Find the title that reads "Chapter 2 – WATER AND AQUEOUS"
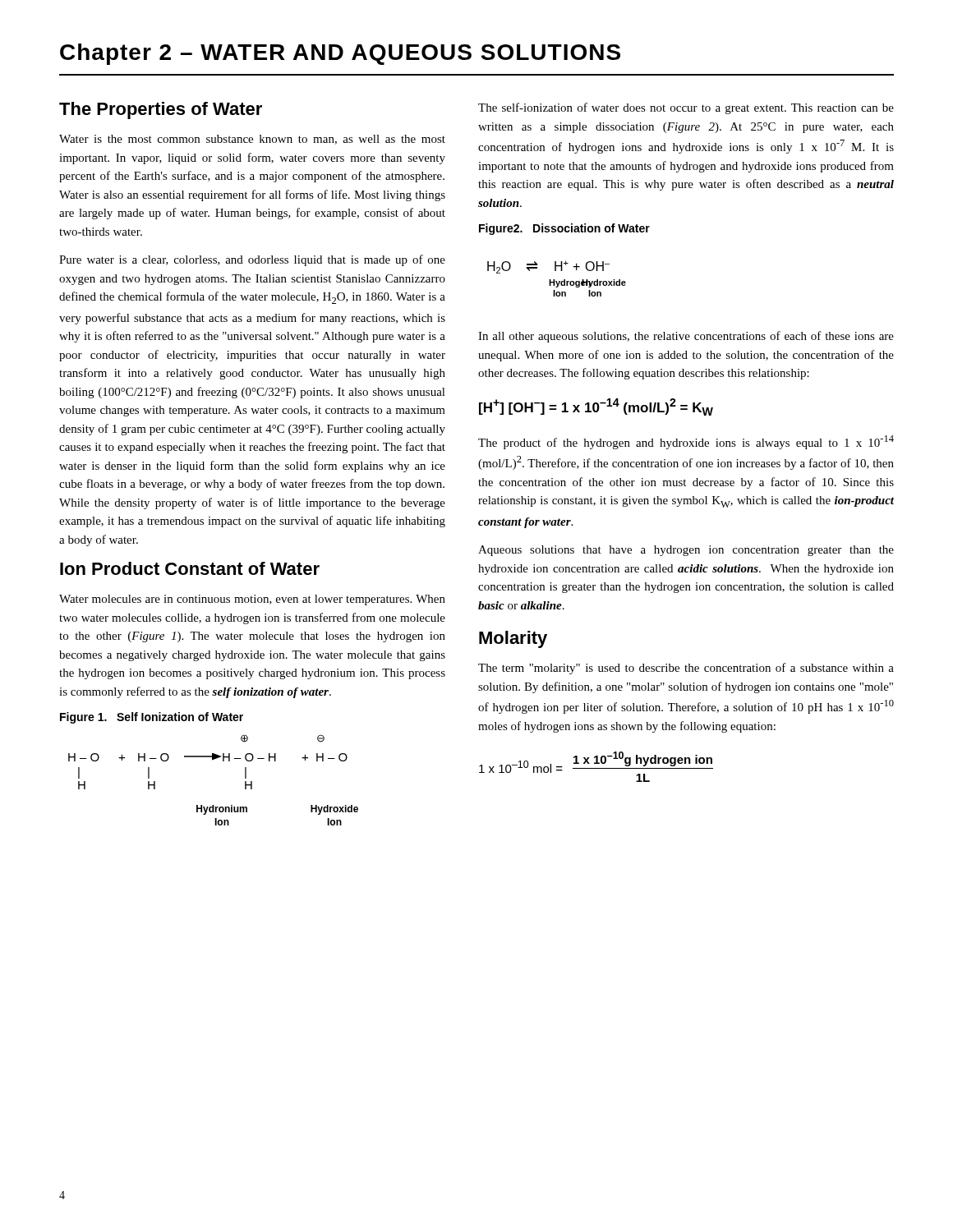The width and height of the screenshot is (953, 1232). pos(341,52)
